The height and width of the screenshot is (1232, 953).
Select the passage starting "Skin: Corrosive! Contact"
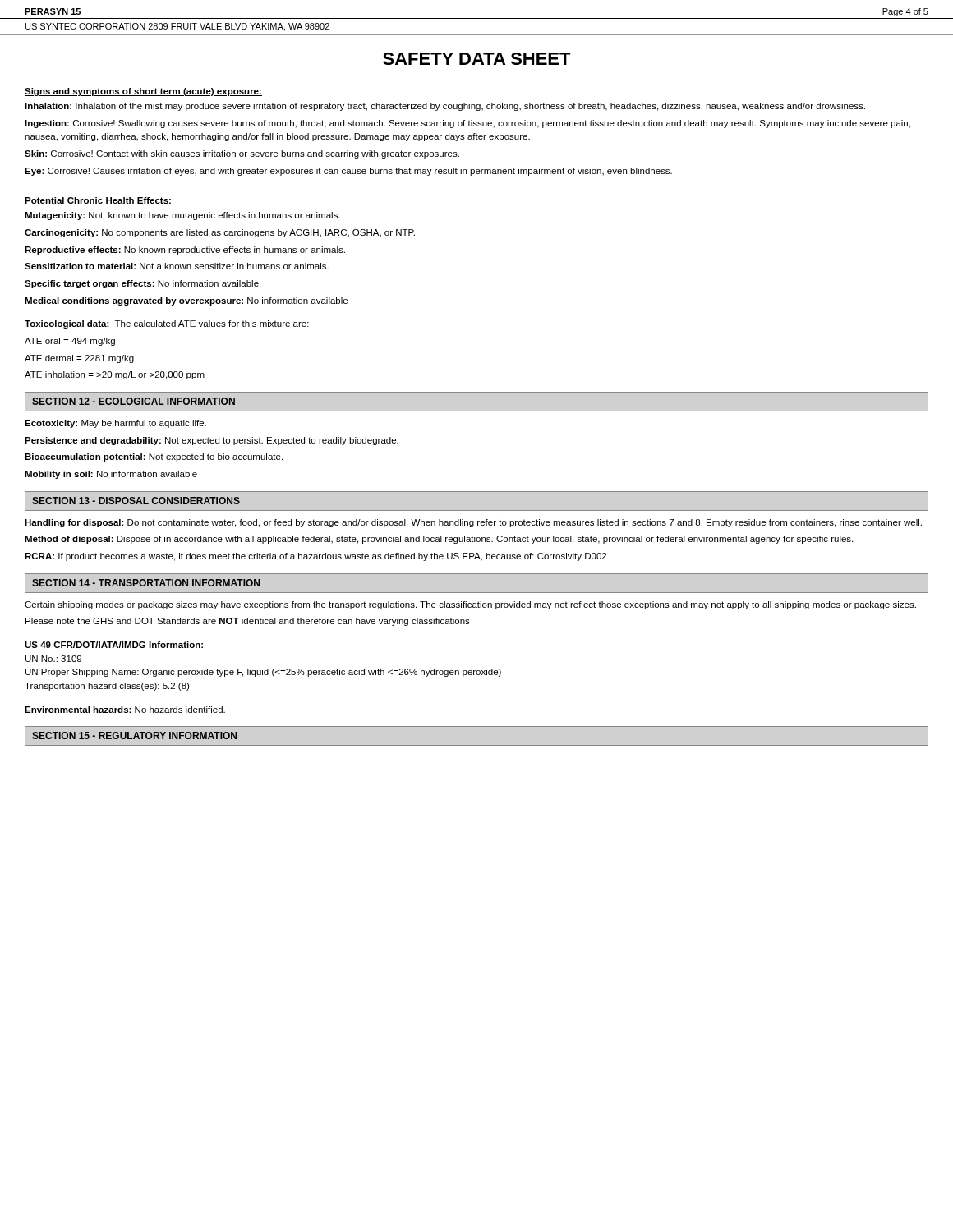[242, 154]
